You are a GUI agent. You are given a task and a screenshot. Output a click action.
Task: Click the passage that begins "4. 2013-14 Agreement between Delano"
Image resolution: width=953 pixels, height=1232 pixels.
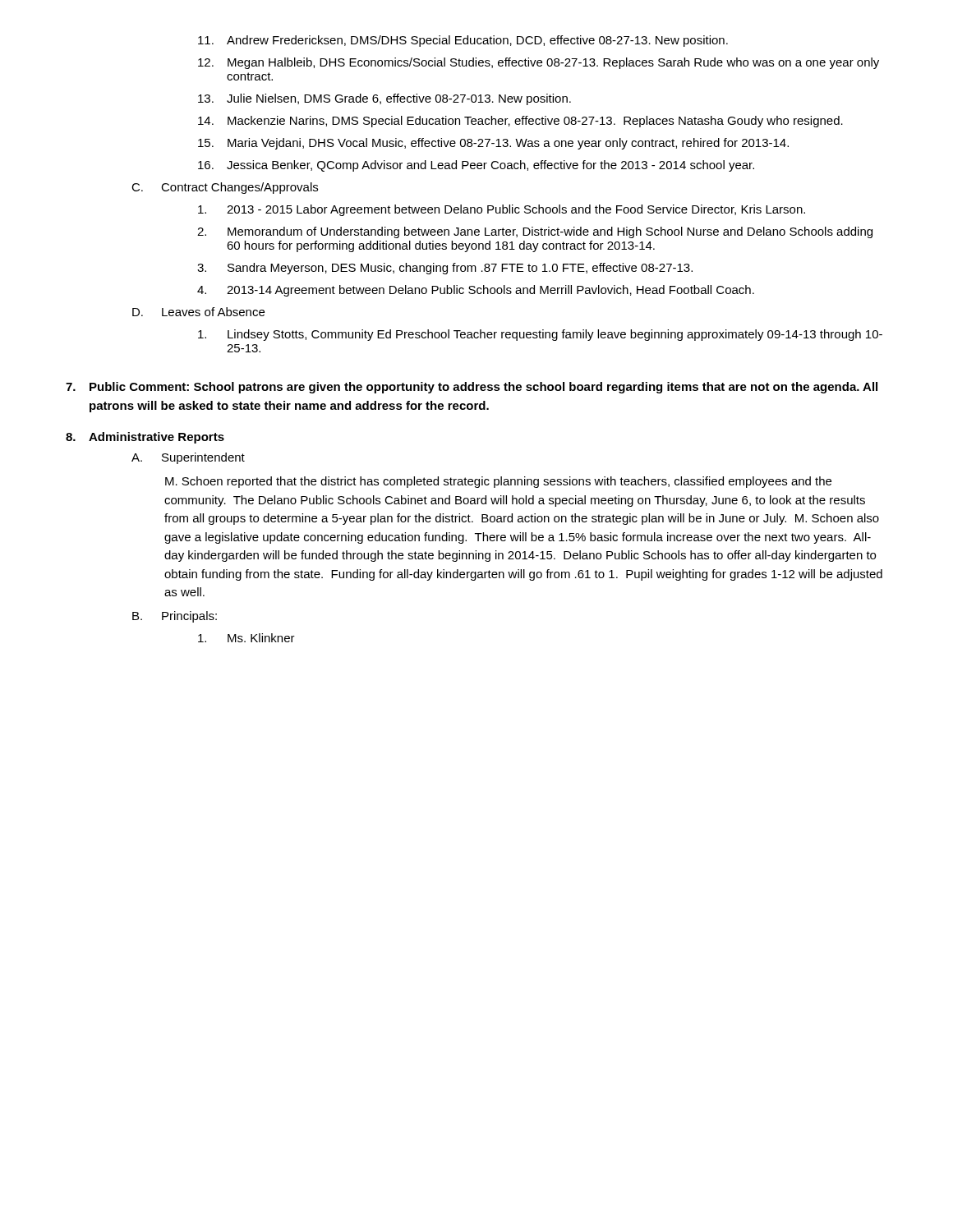click(476, 290)
